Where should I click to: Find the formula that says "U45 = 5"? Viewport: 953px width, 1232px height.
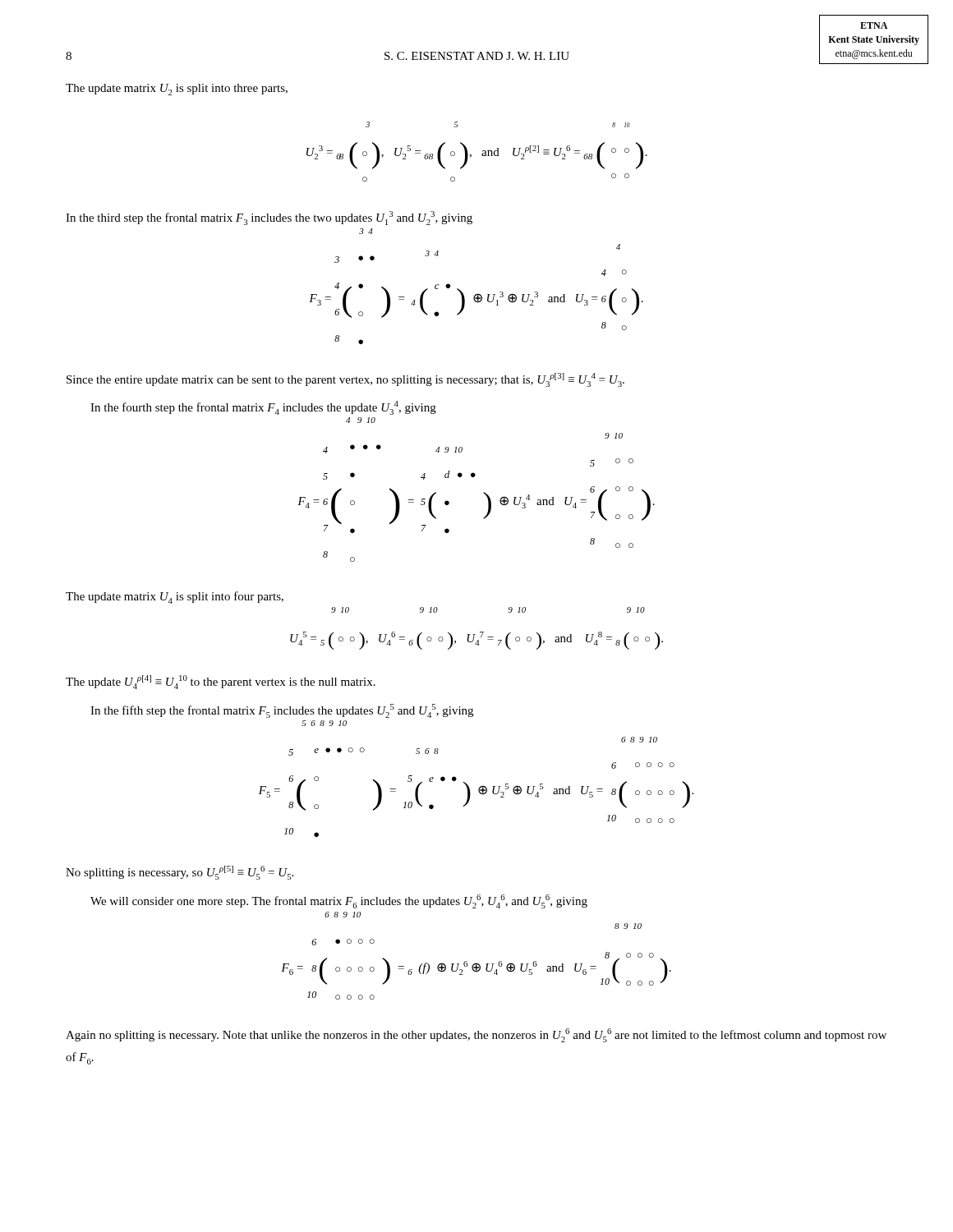tap(476, 639)
